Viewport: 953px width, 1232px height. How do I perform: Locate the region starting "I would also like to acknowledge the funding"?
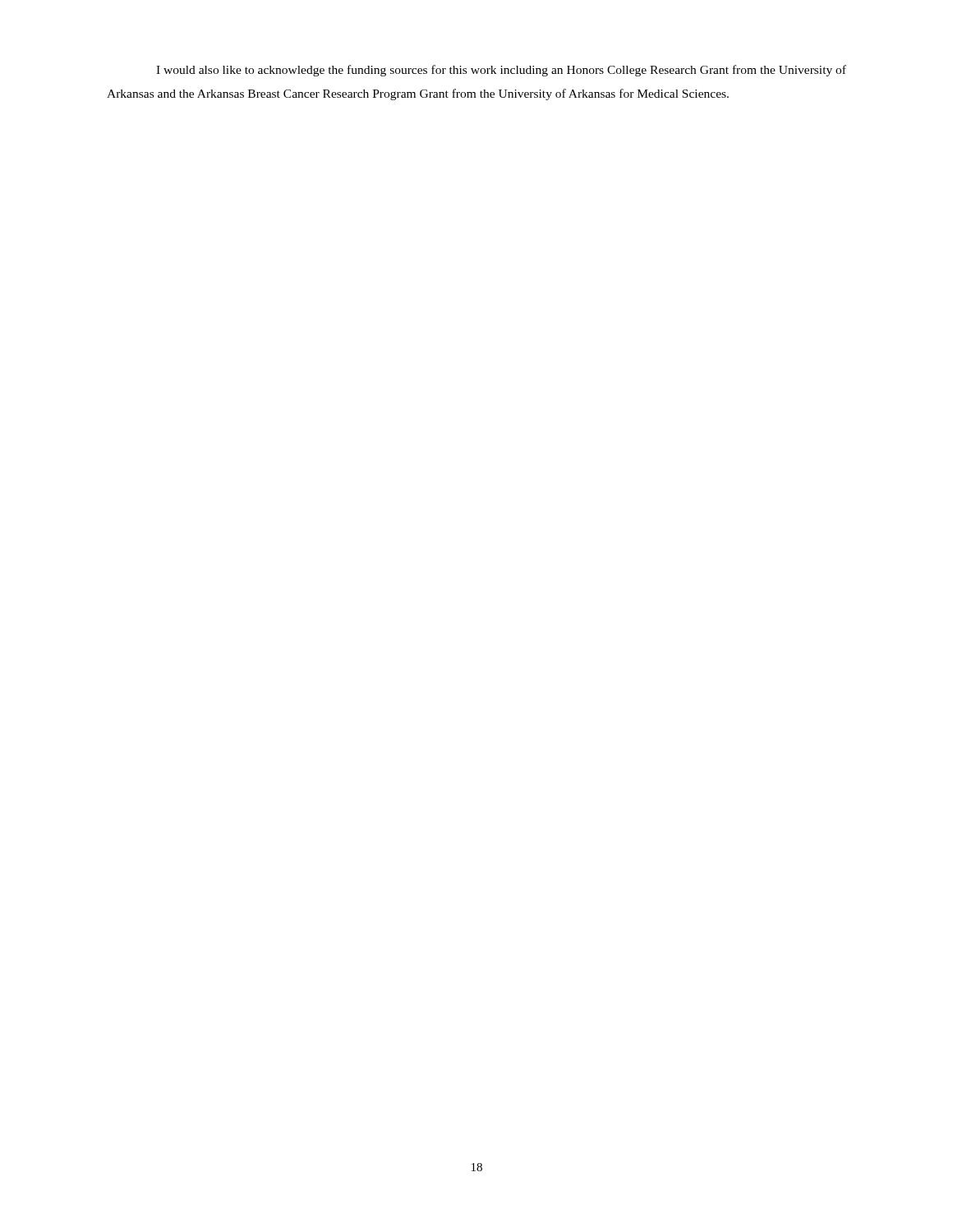476,82
